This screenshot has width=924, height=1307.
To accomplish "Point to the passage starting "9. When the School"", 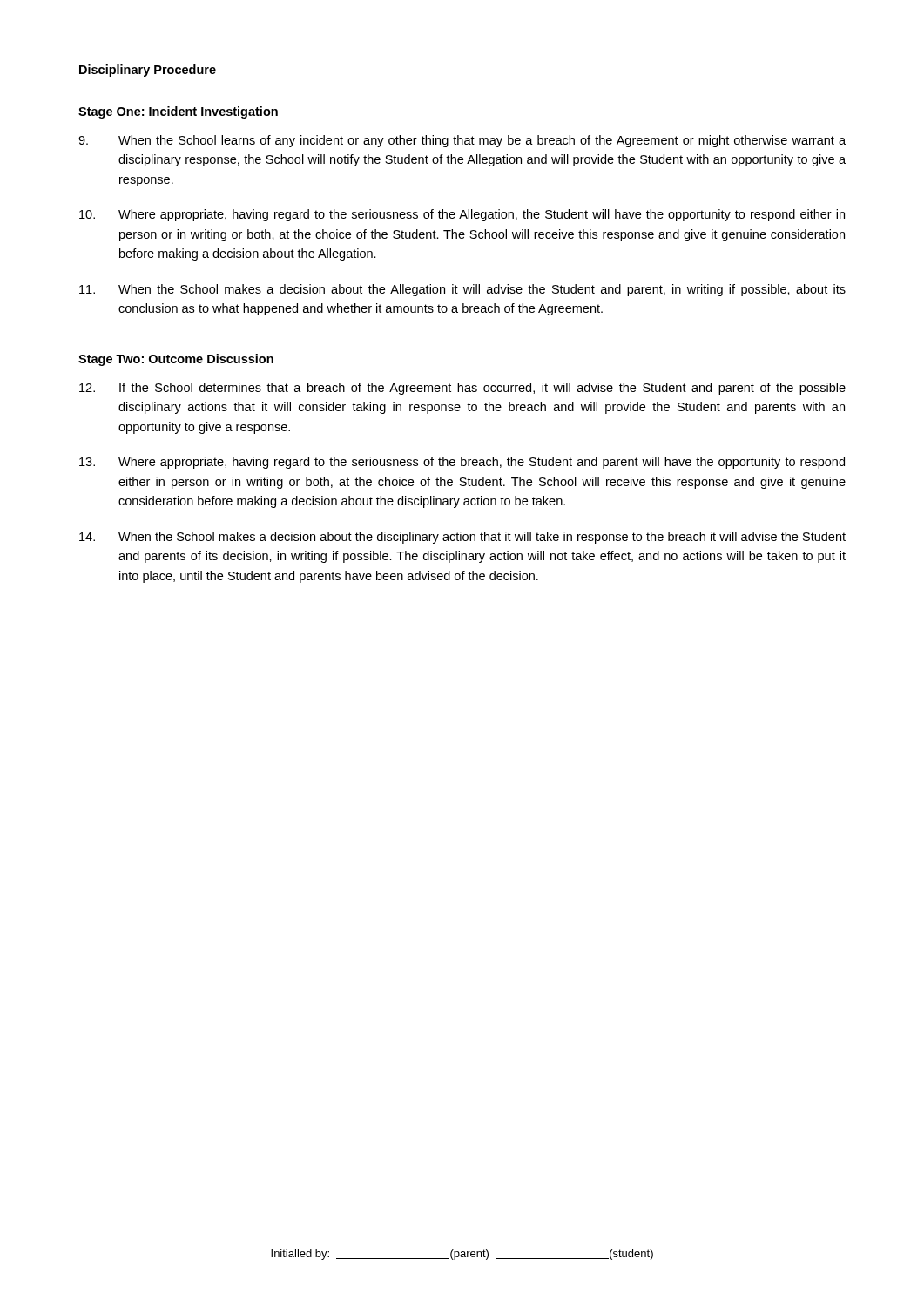I will [x=462, y=160].
